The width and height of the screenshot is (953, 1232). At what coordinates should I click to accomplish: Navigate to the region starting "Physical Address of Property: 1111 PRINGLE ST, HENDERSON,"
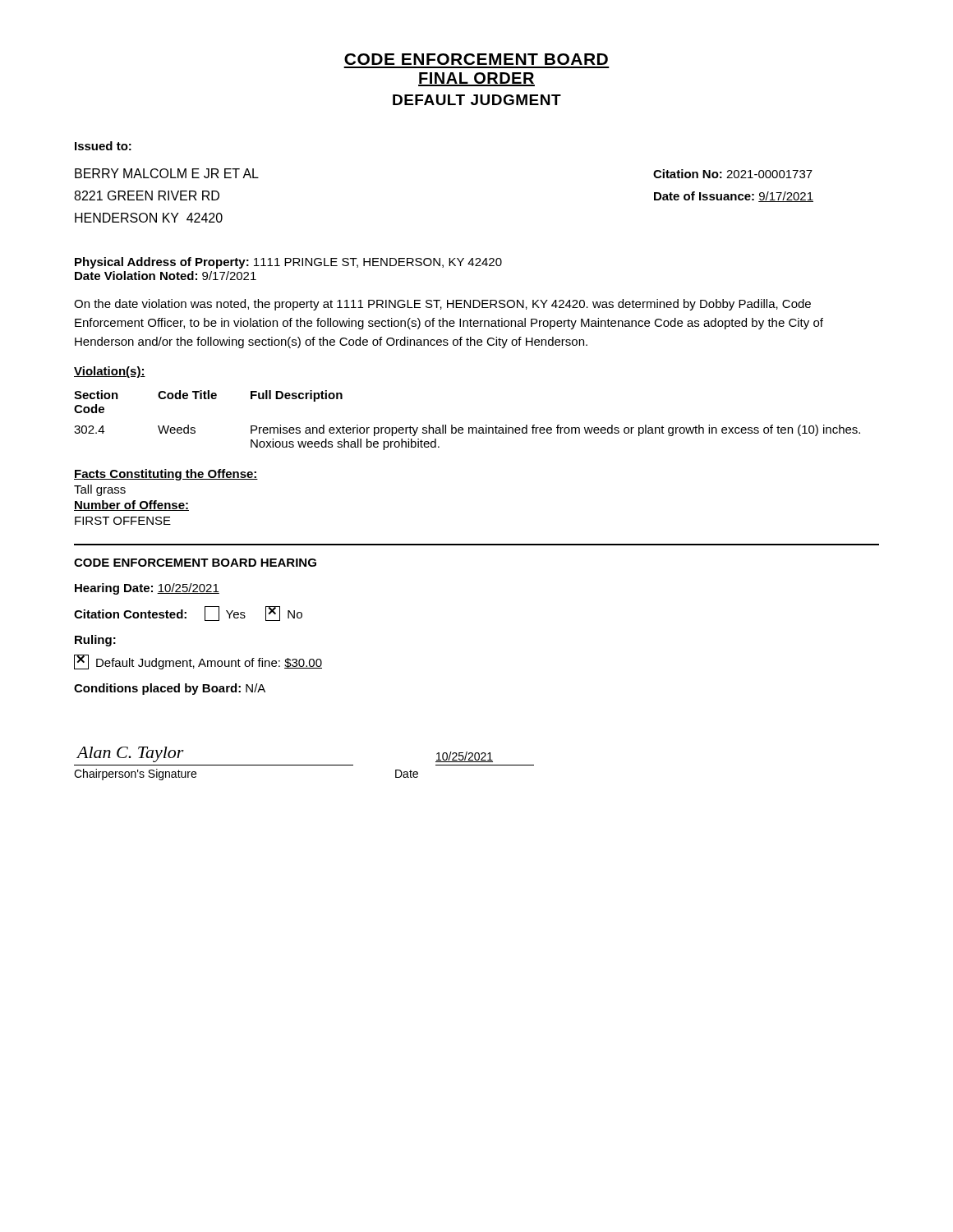288,268
